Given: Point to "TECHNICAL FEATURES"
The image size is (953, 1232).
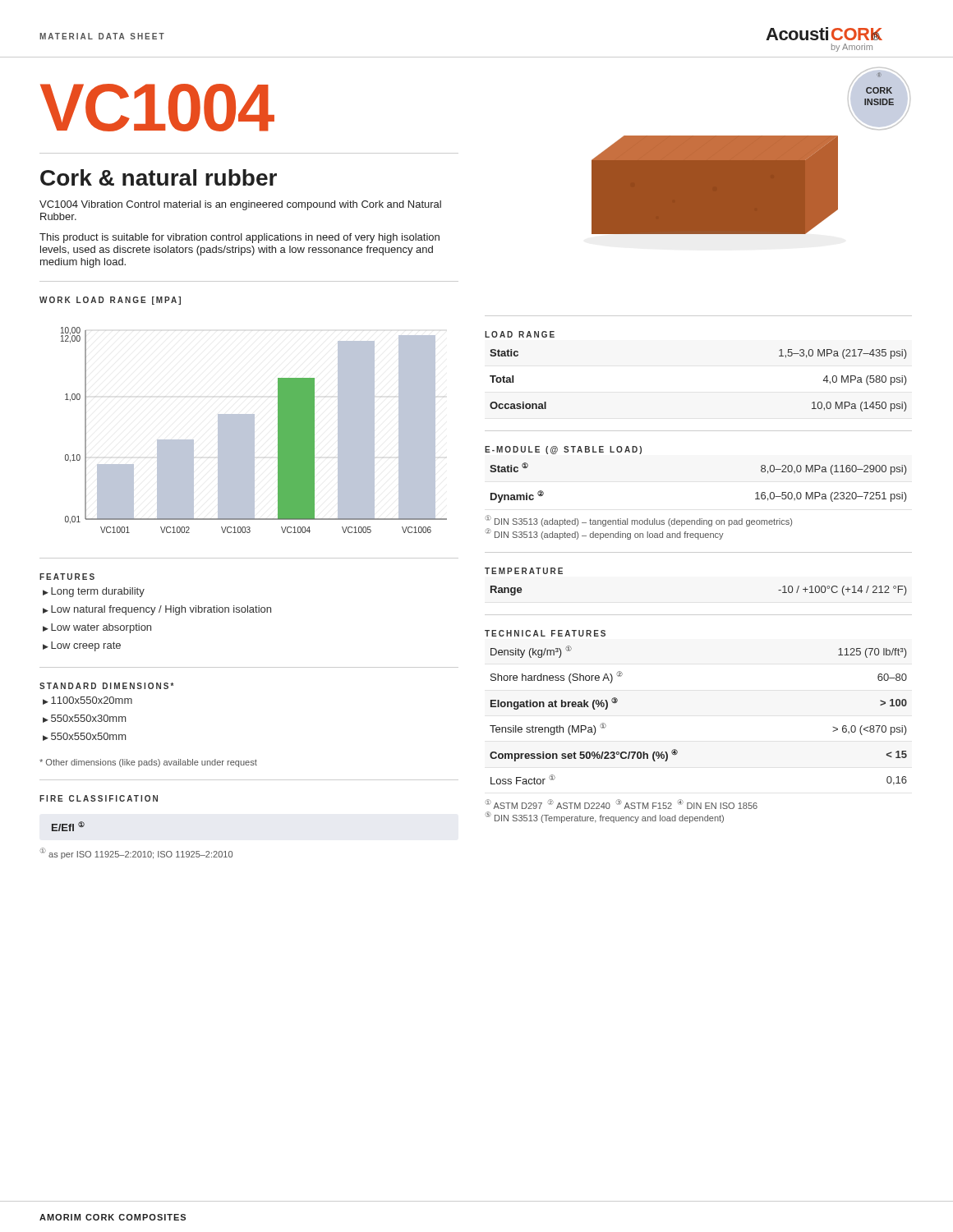Looking at the screenshot, I should click(x=546, y=632).
